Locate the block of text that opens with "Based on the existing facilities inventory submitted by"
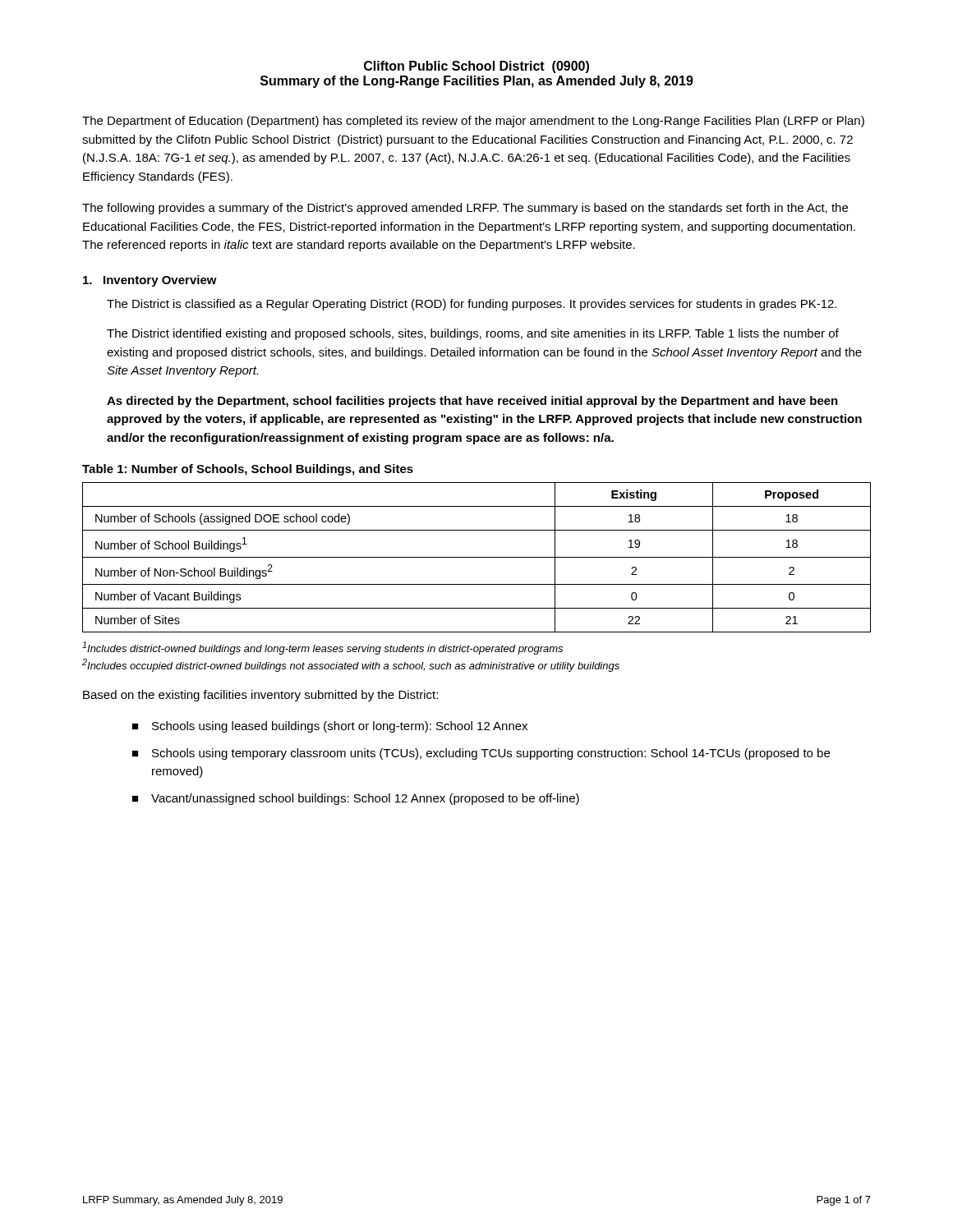 [261, 694]
